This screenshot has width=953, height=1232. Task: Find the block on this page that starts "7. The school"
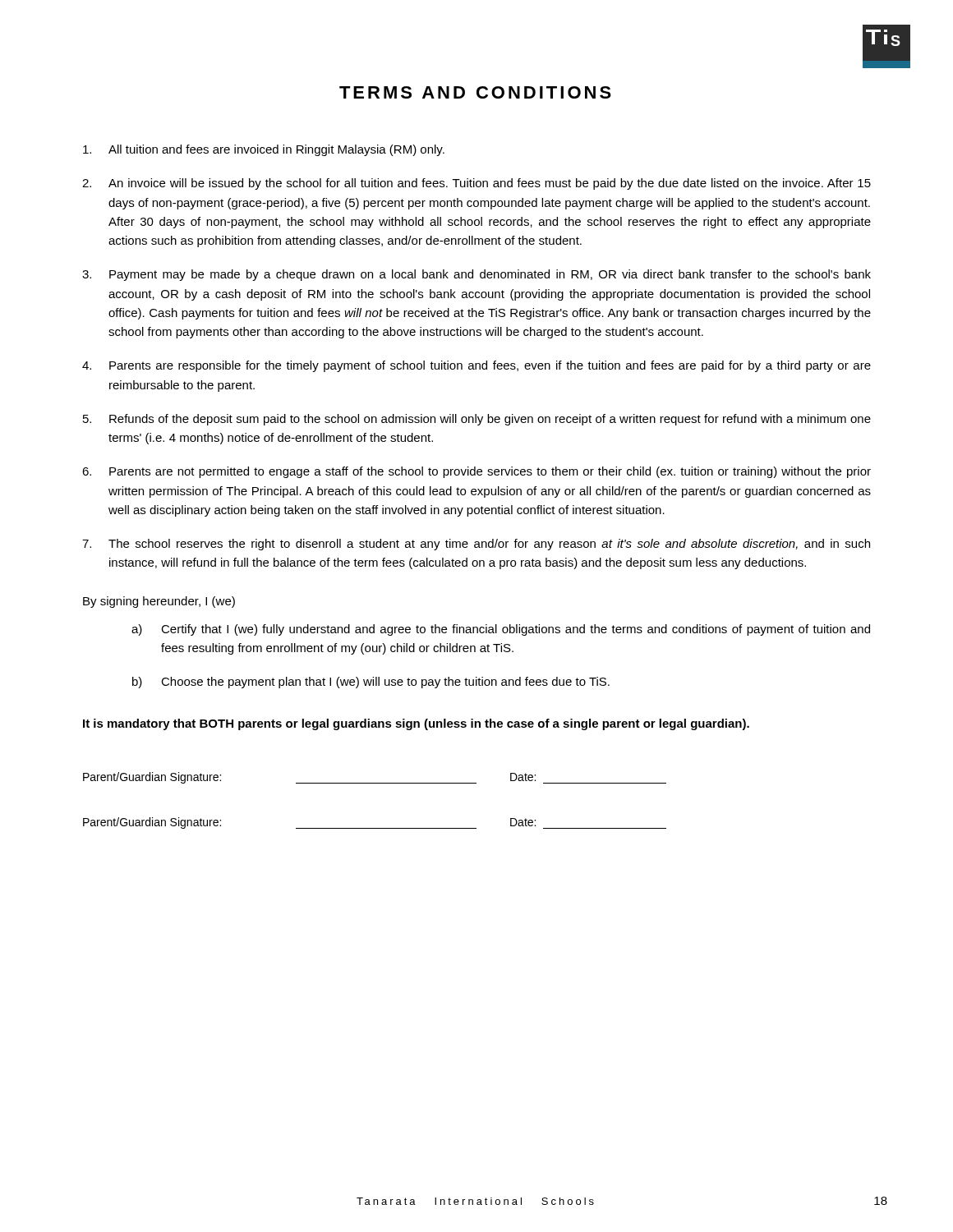[476, 553]
